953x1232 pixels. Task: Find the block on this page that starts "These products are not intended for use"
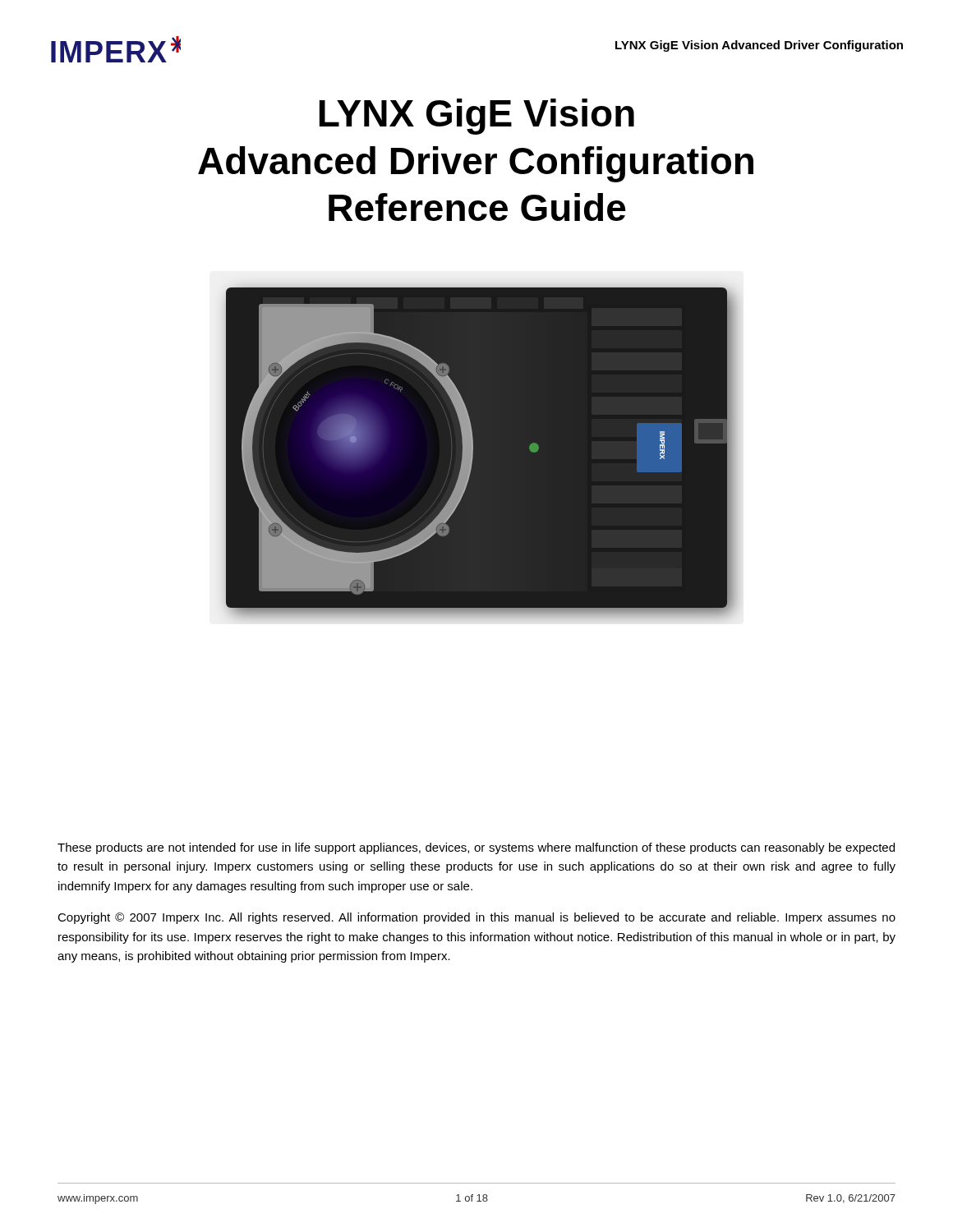coord(476,902)
